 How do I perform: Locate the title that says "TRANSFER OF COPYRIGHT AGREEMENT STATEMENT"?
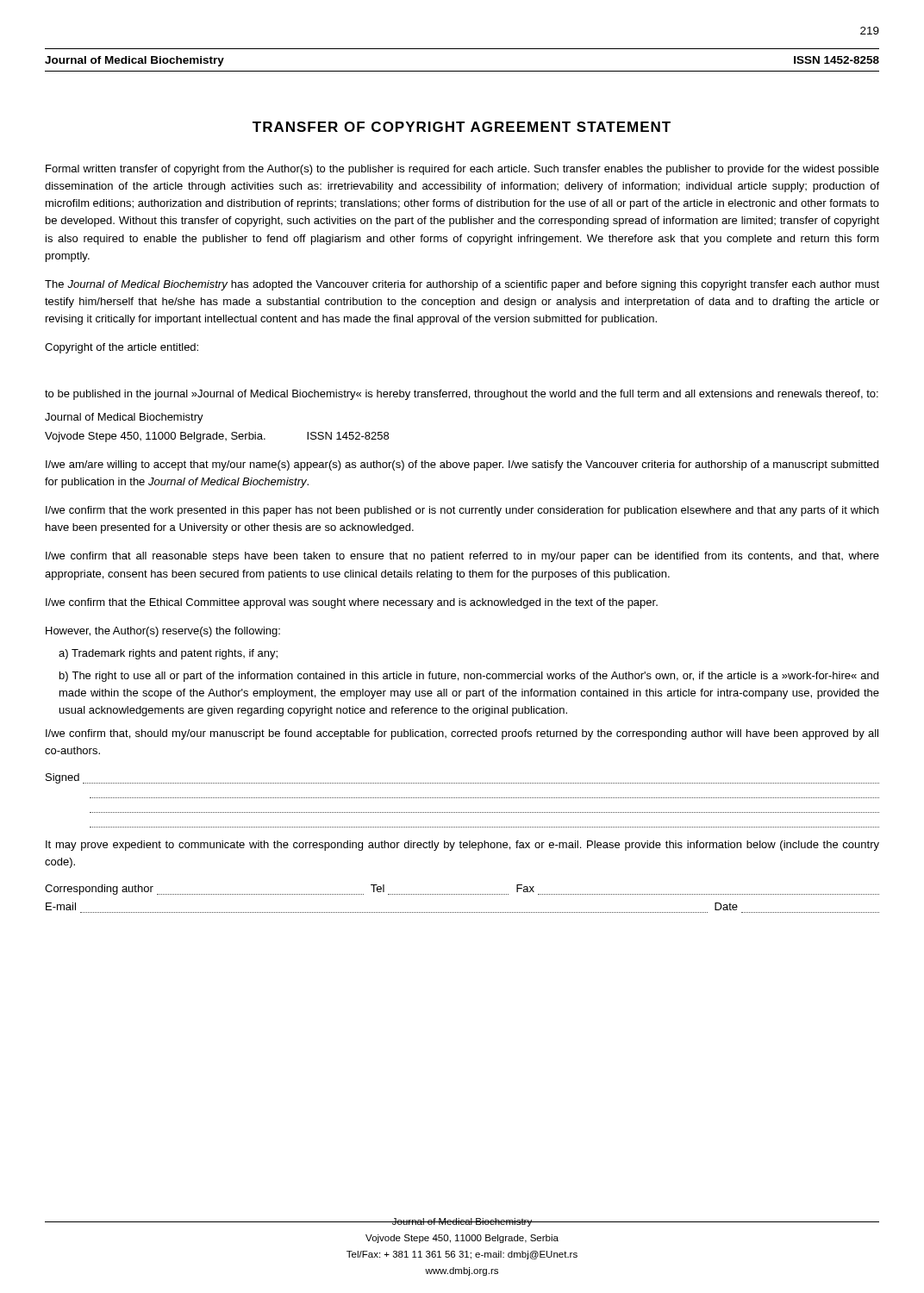tap(462, 127)
